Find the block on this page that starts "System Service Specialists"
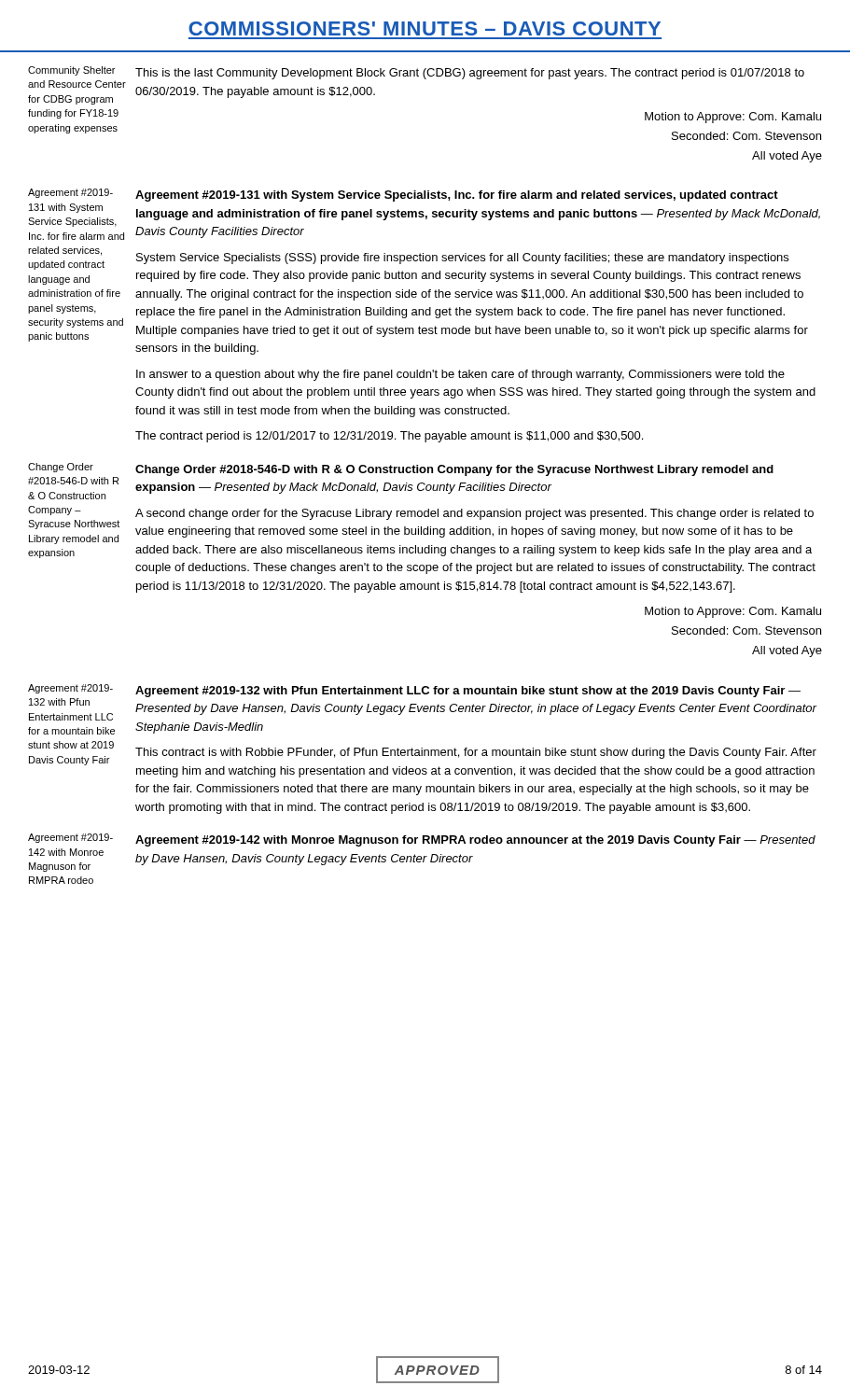Viewport: 850px width, 1400px height. point(462,259)
